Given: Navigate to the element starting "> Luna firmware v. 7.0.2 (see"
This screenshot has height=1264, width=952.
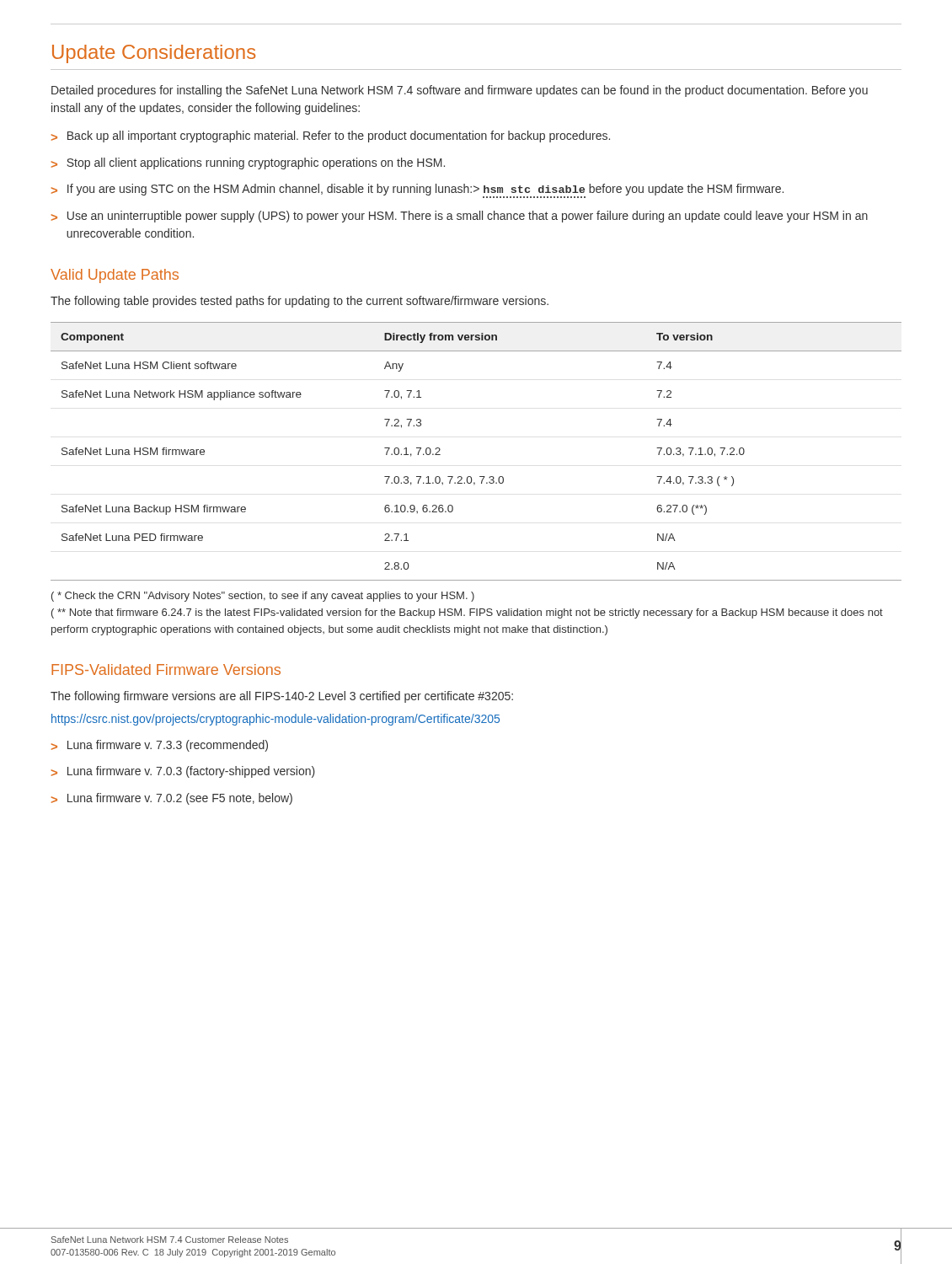Looking at the screenshot, I should pyautogui.click(x=172, y=799).
